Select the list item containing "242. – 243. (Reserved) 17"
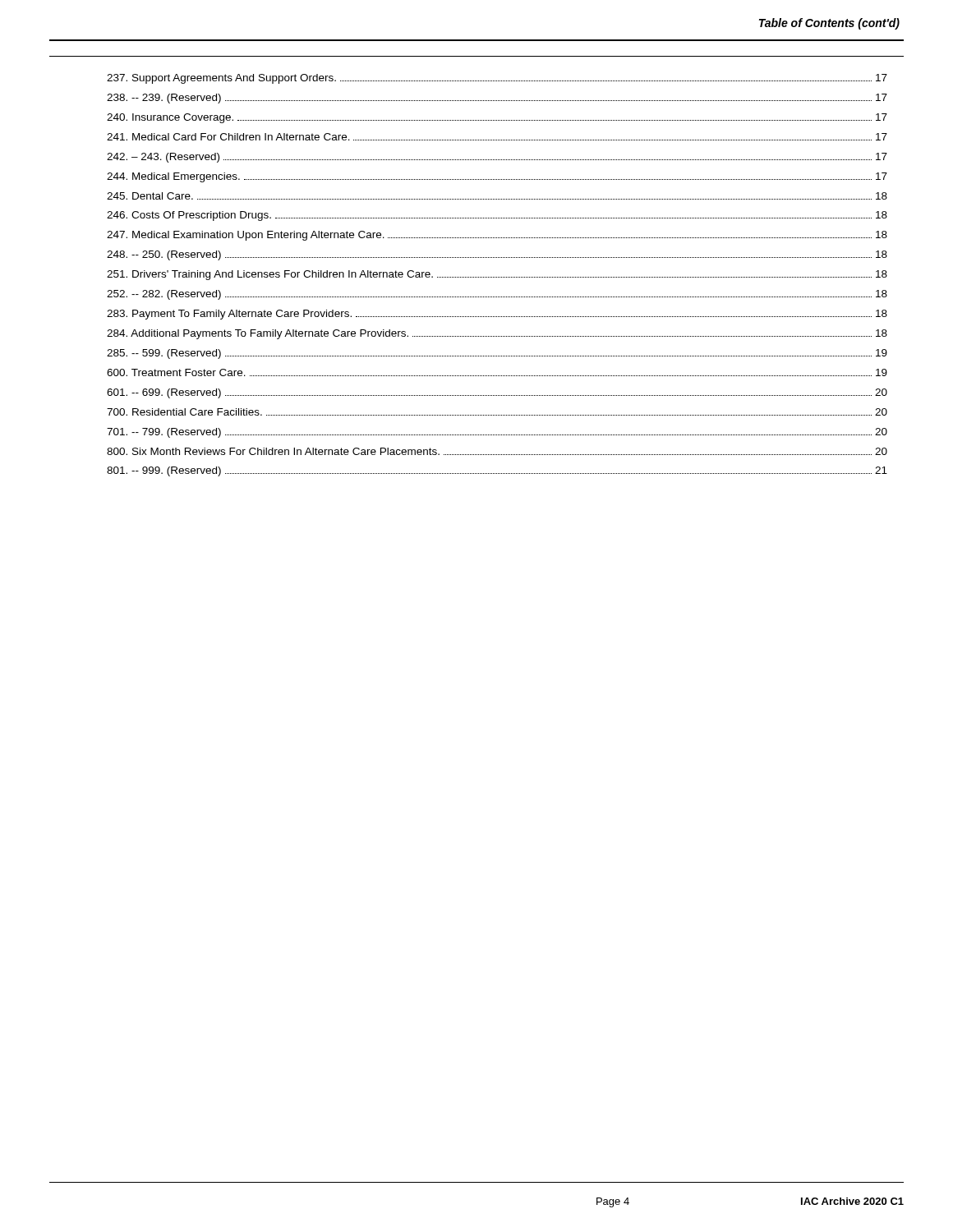The width and height of the screenshot is (953, 1232). pos(497,157)
